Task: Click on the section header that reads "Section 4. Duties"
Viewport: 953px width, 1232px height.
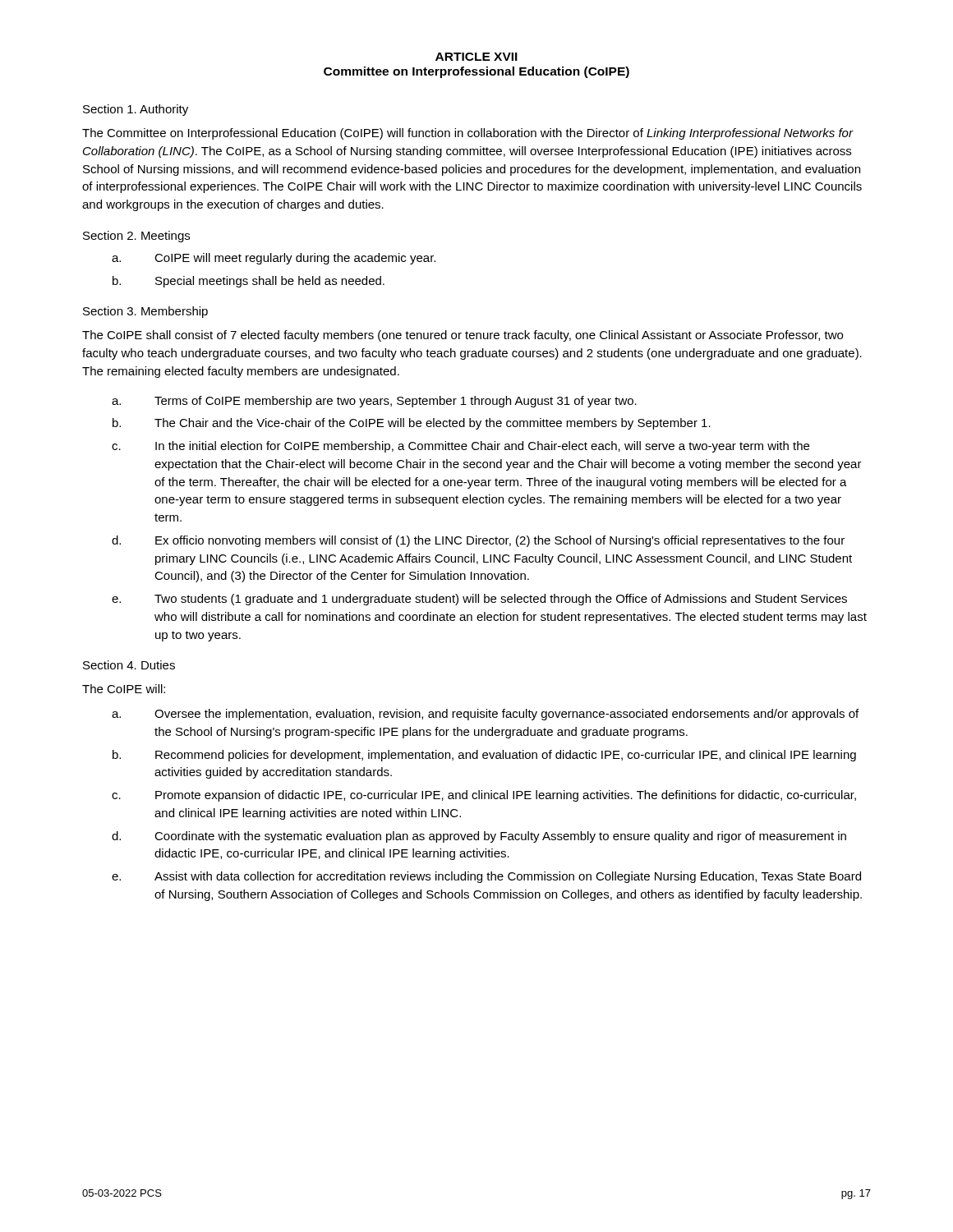Action: click(x=129, y=665)
